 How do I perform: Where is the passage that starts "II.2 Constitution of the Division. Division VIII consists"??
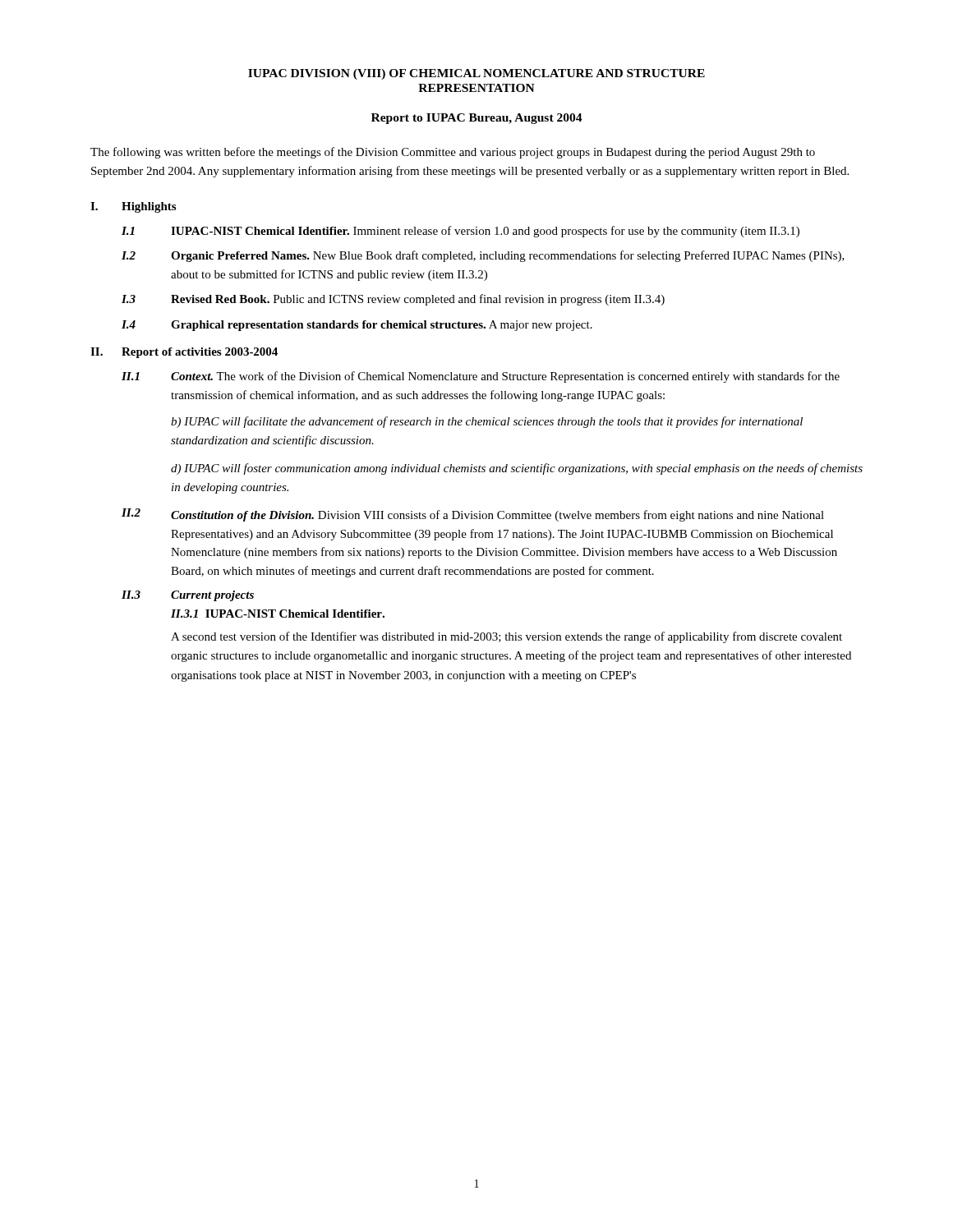492,543
